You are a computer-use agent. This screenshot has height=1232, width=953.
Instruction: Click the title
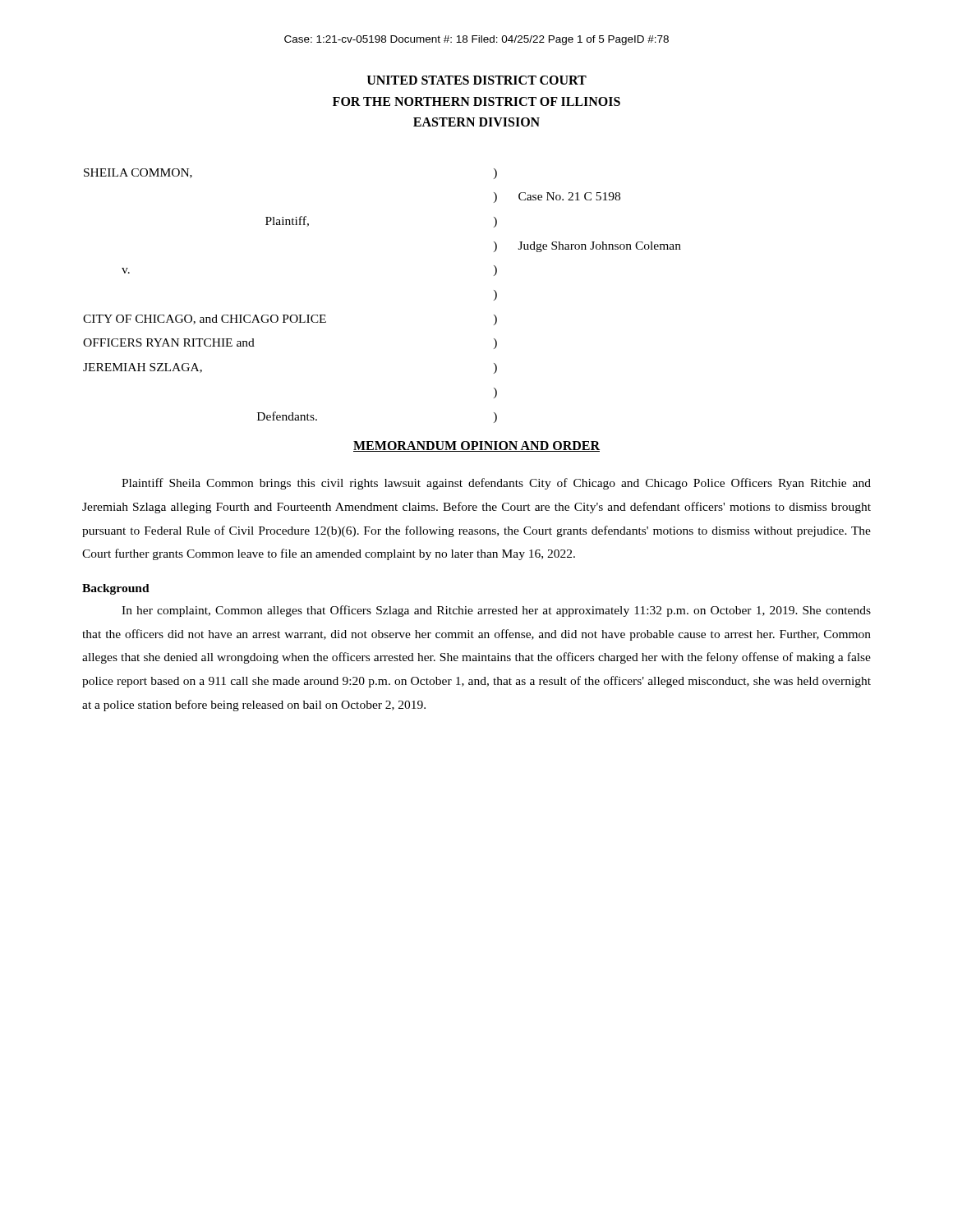tap(476, 101)
